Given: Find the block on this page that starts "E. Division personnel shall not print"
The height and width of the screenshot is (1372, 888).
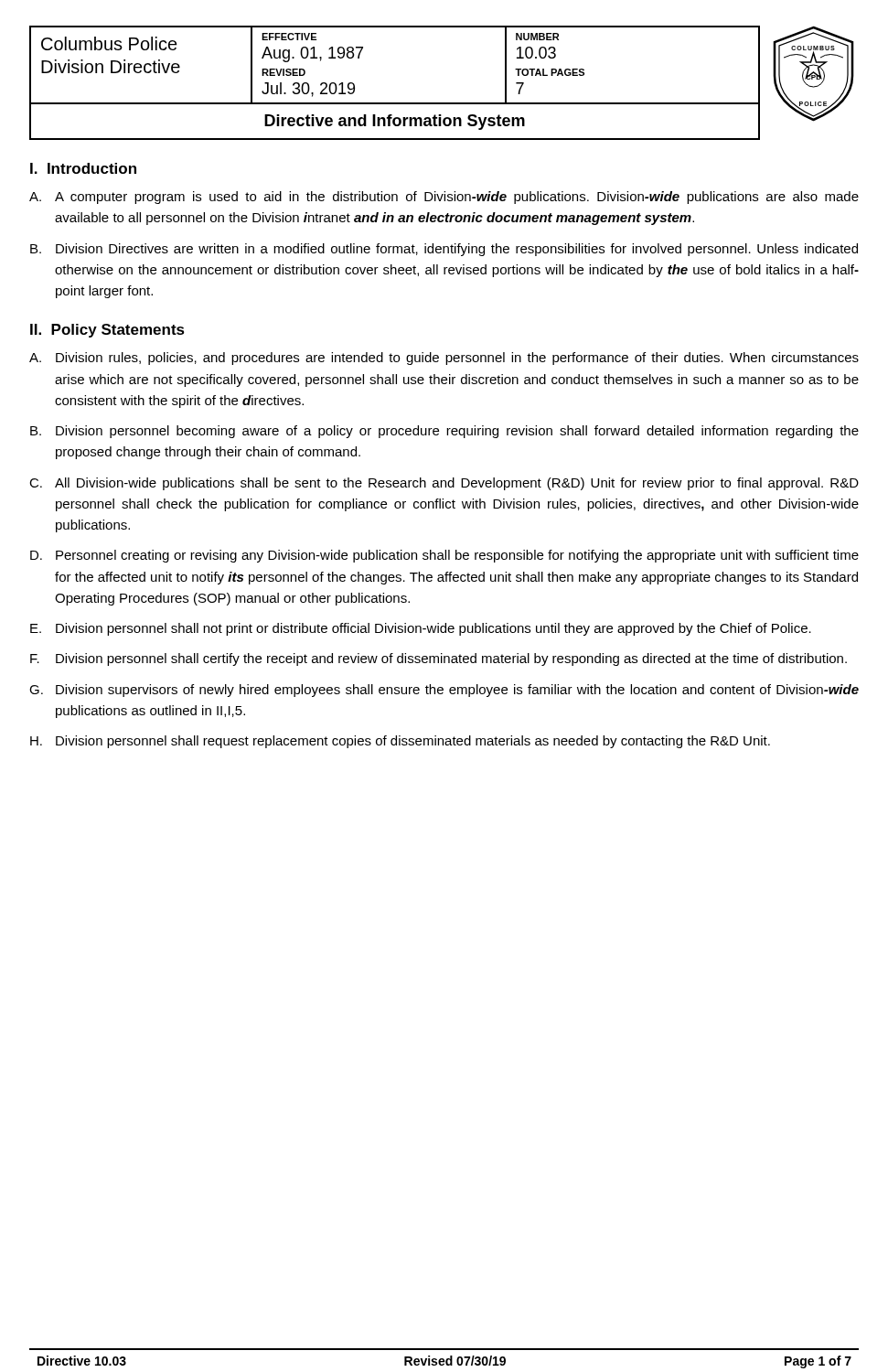Looking at the screenshot, I should [444, 628].
